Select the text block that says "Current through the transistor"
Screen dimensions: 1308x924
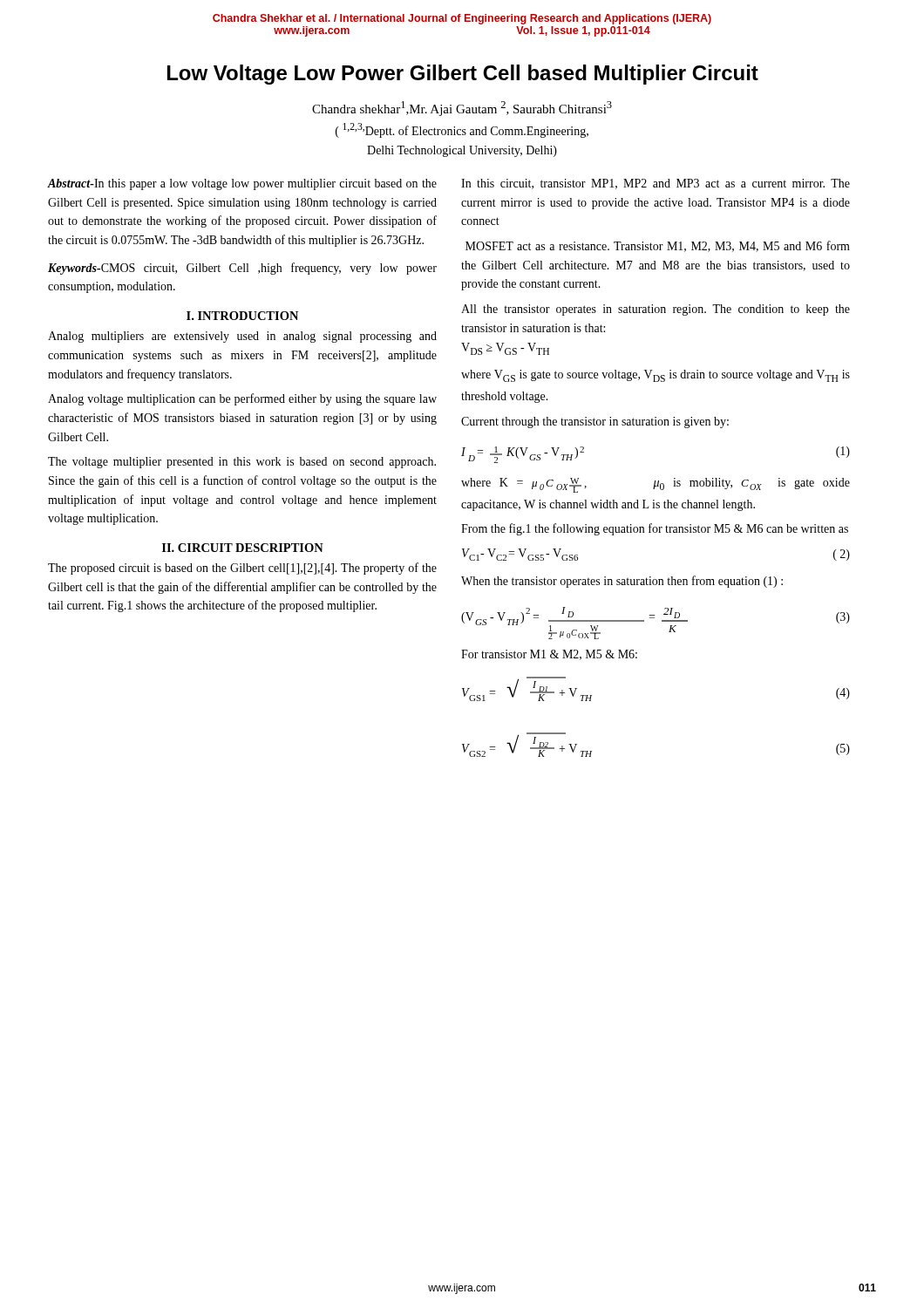pos(595,422)
